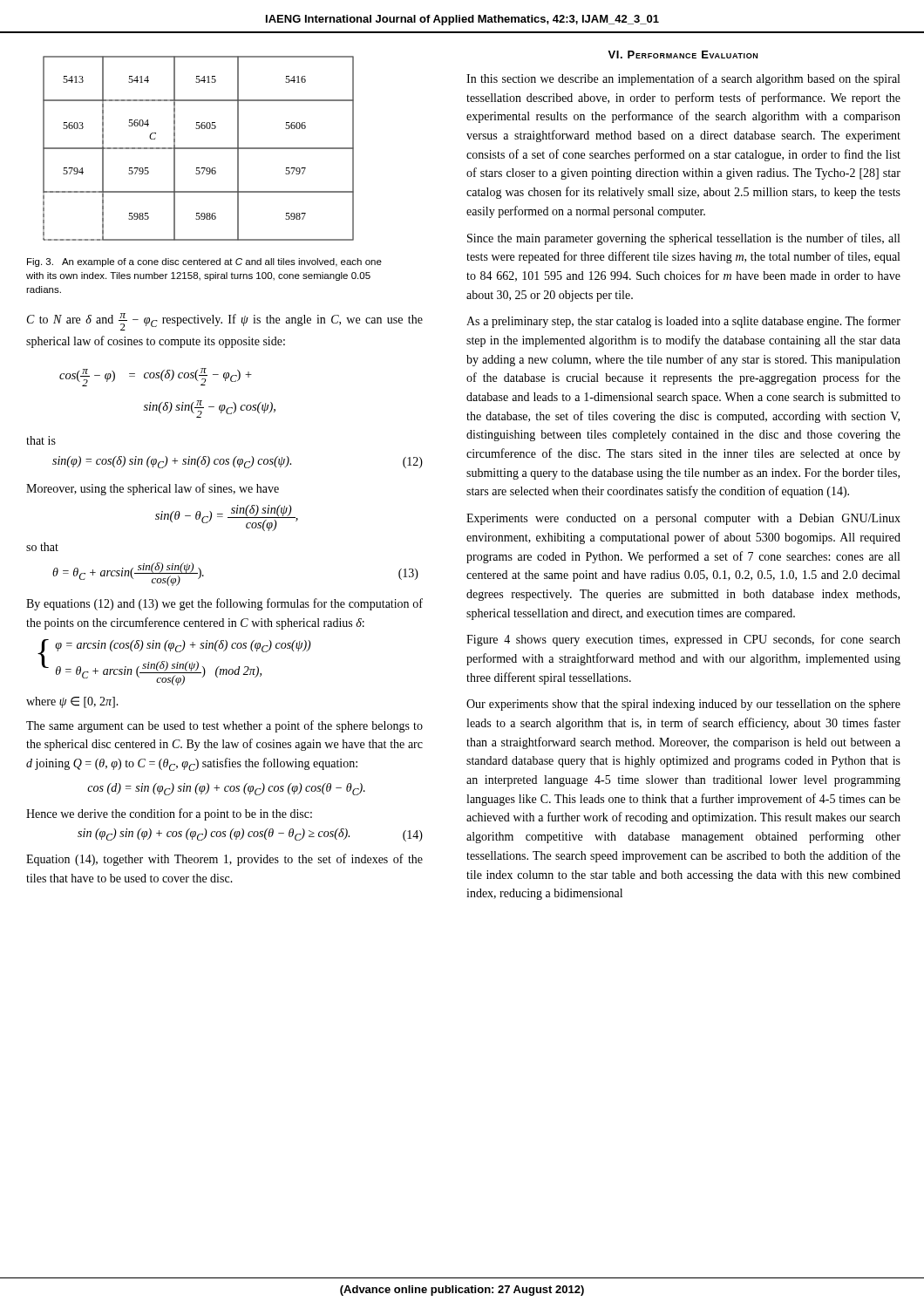Locate the block of text that opens with "Equation (14), together"
This screenshot has width=924, height=1308.
tap(224, 869)
